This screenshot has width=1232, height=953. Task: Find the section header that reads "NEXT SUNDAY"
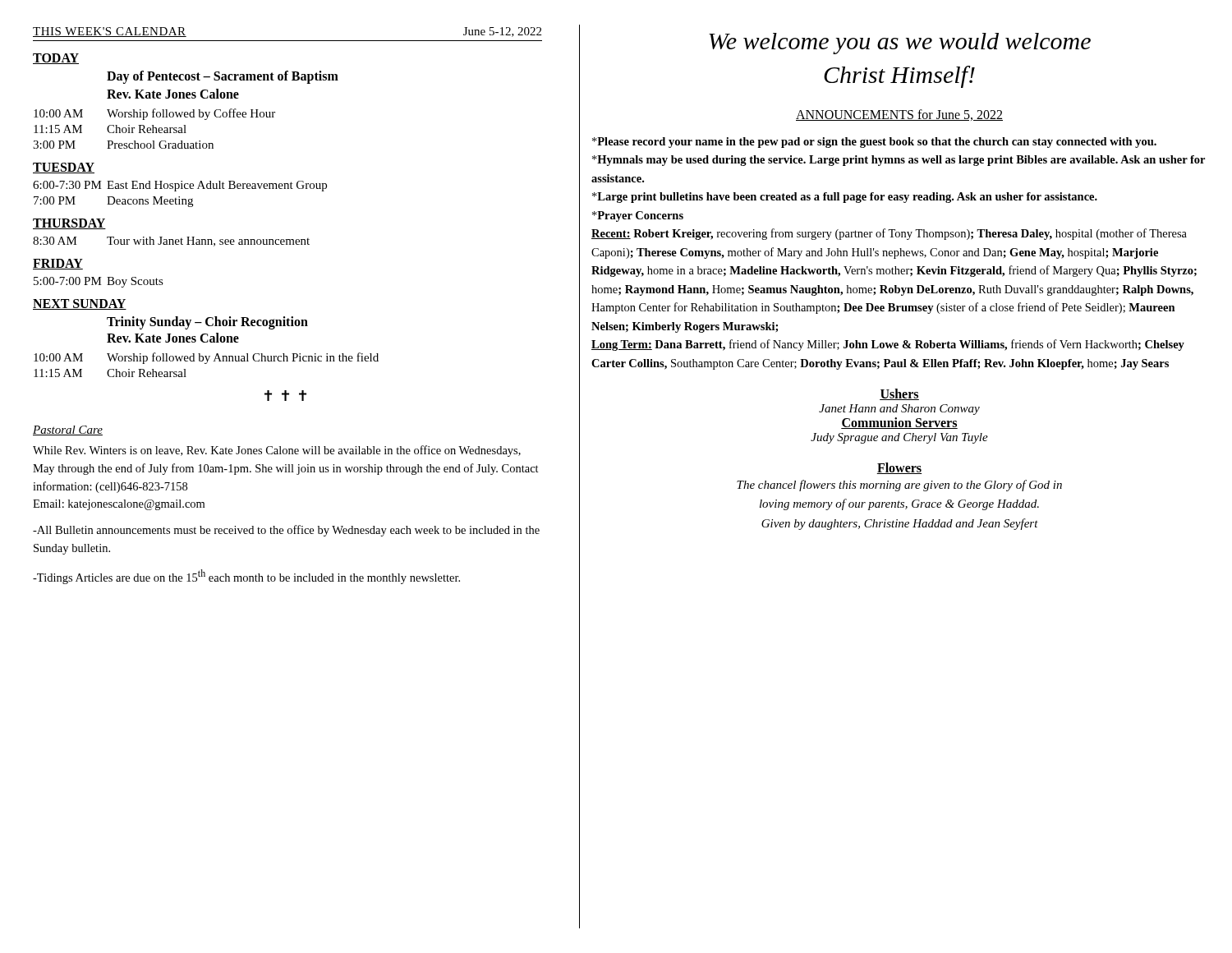(79, 304)
